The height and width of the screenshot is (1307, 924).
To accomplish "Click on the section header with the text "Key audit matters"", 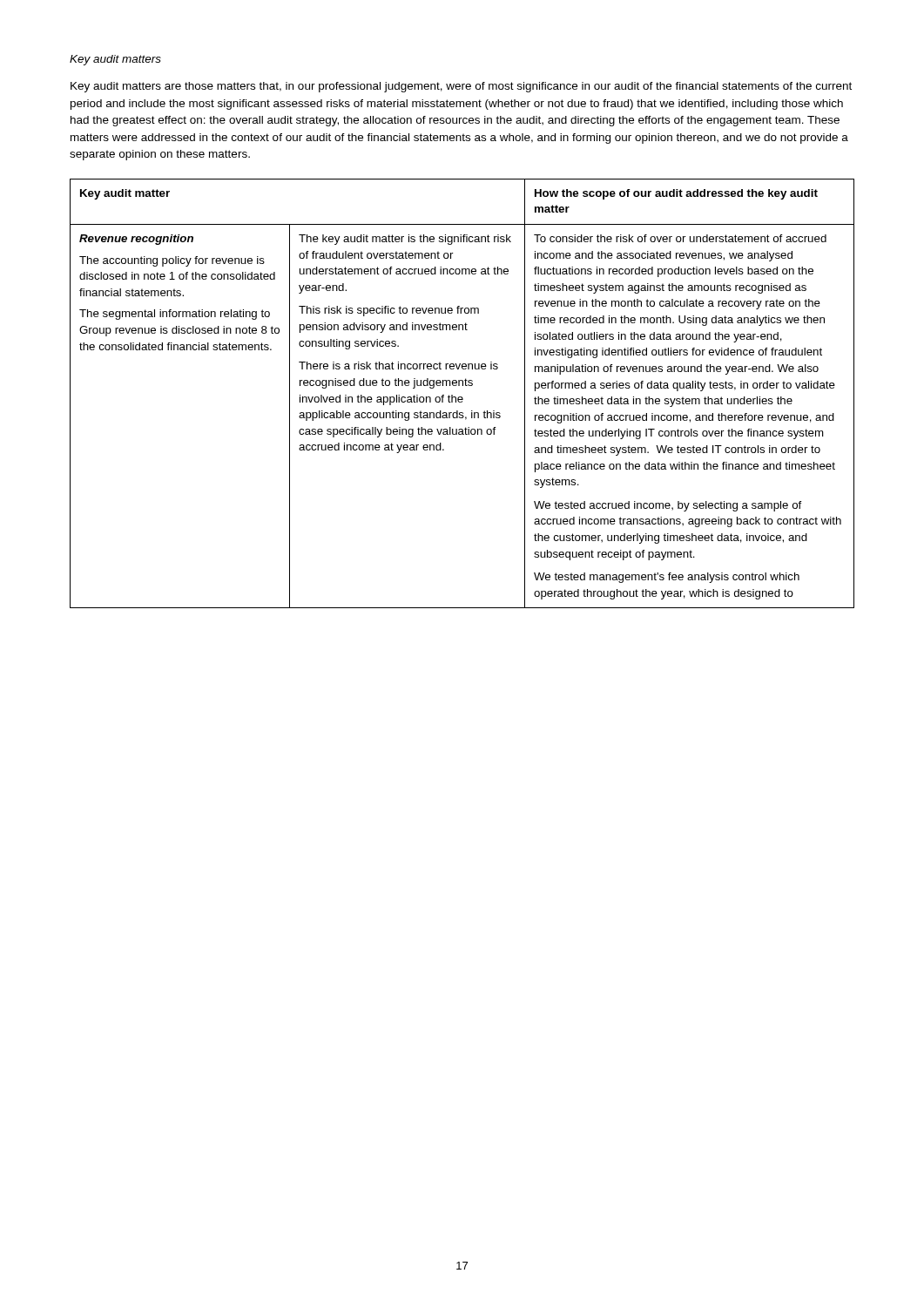I will (115, 59).
